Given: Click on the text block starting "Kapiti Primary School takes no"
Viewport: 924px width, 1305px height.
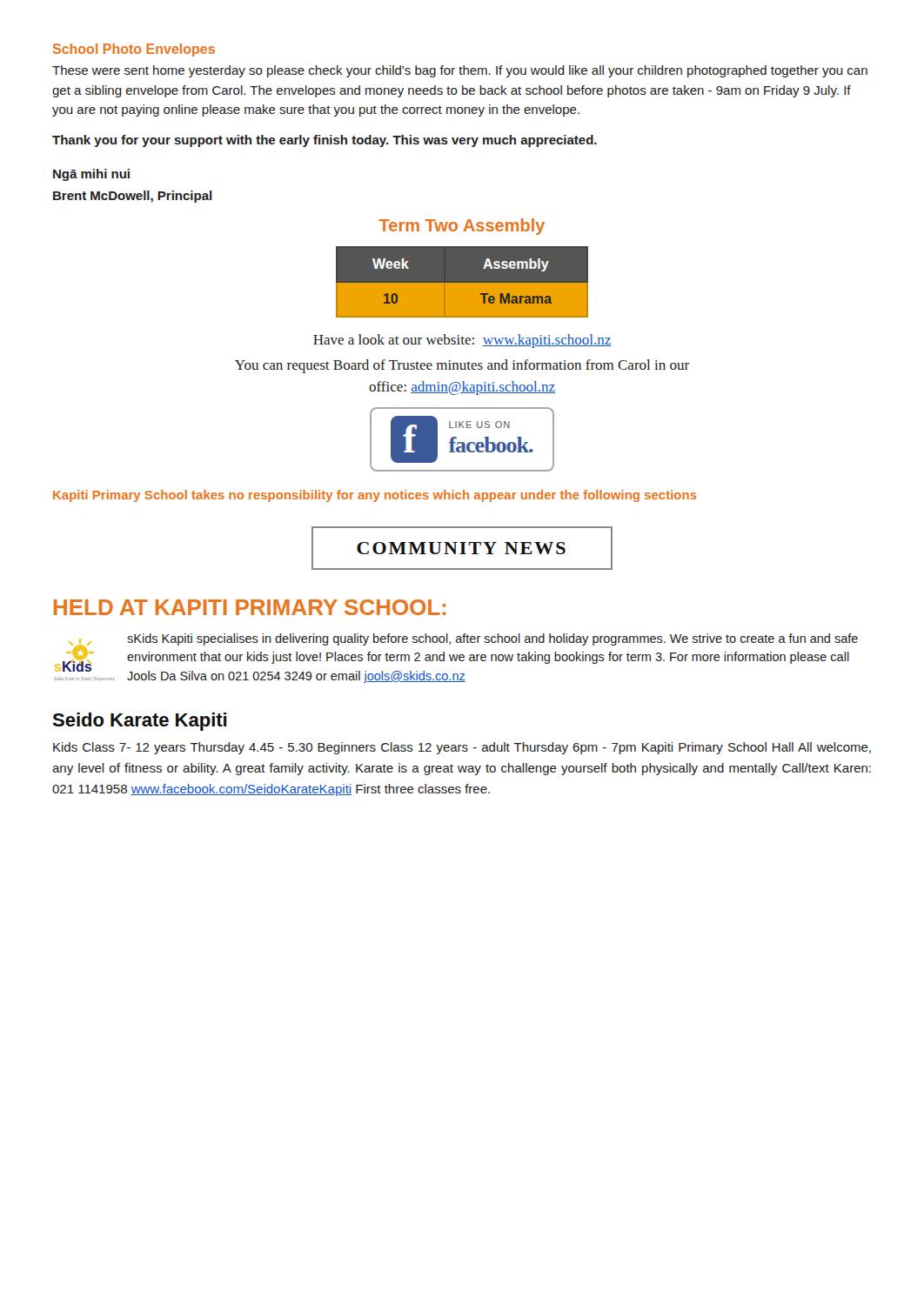Looking at the screenshot, I should (x=375, y=494).
